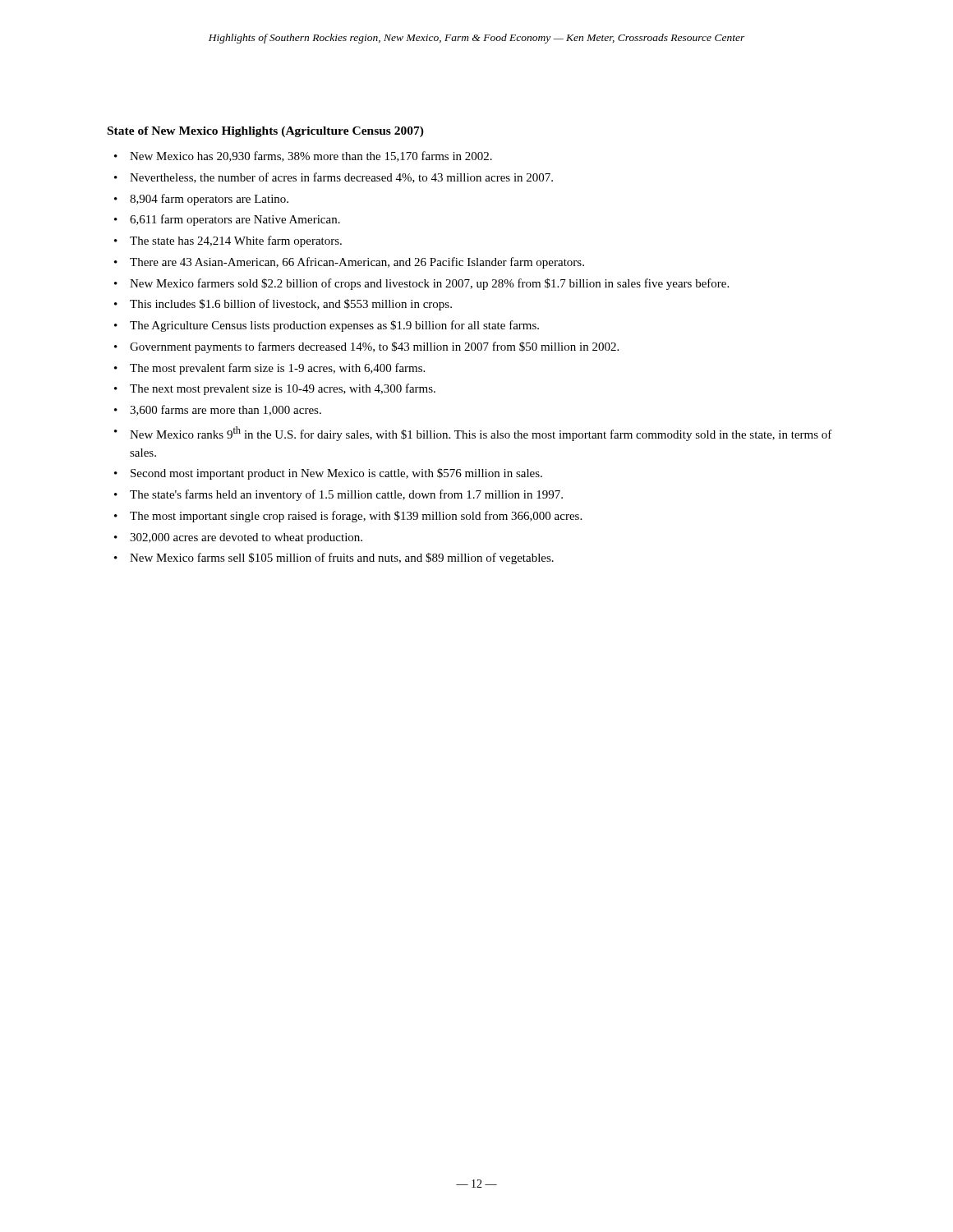Image resolution: width=953 pixels, height=1232 pixels.
Task: Where is the passage that starts "Second most important product in New"?
Action: 336,473
